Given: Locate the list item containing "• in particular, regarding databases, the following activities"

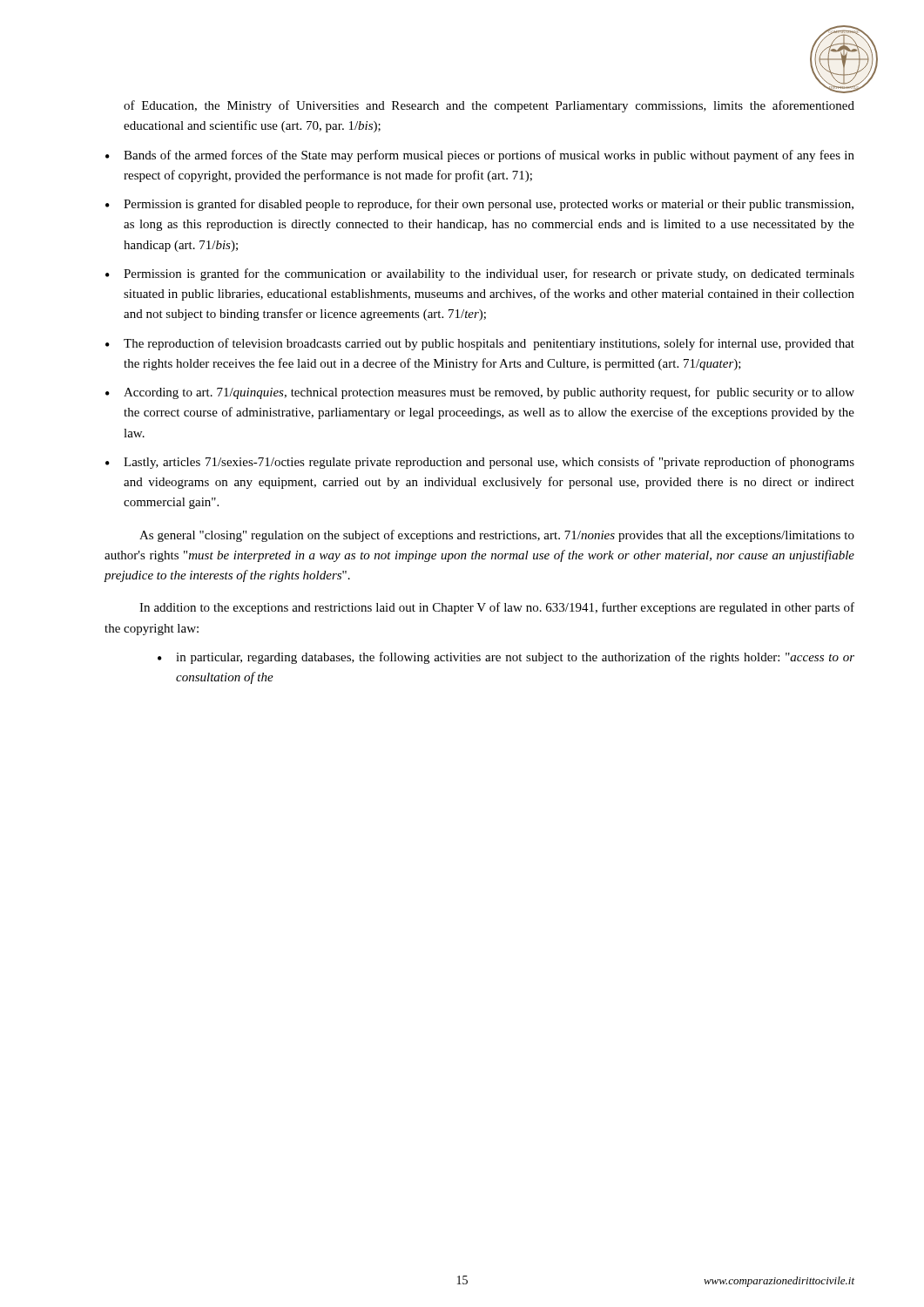Looking at the screenshot, I should (x=506, y=667).
